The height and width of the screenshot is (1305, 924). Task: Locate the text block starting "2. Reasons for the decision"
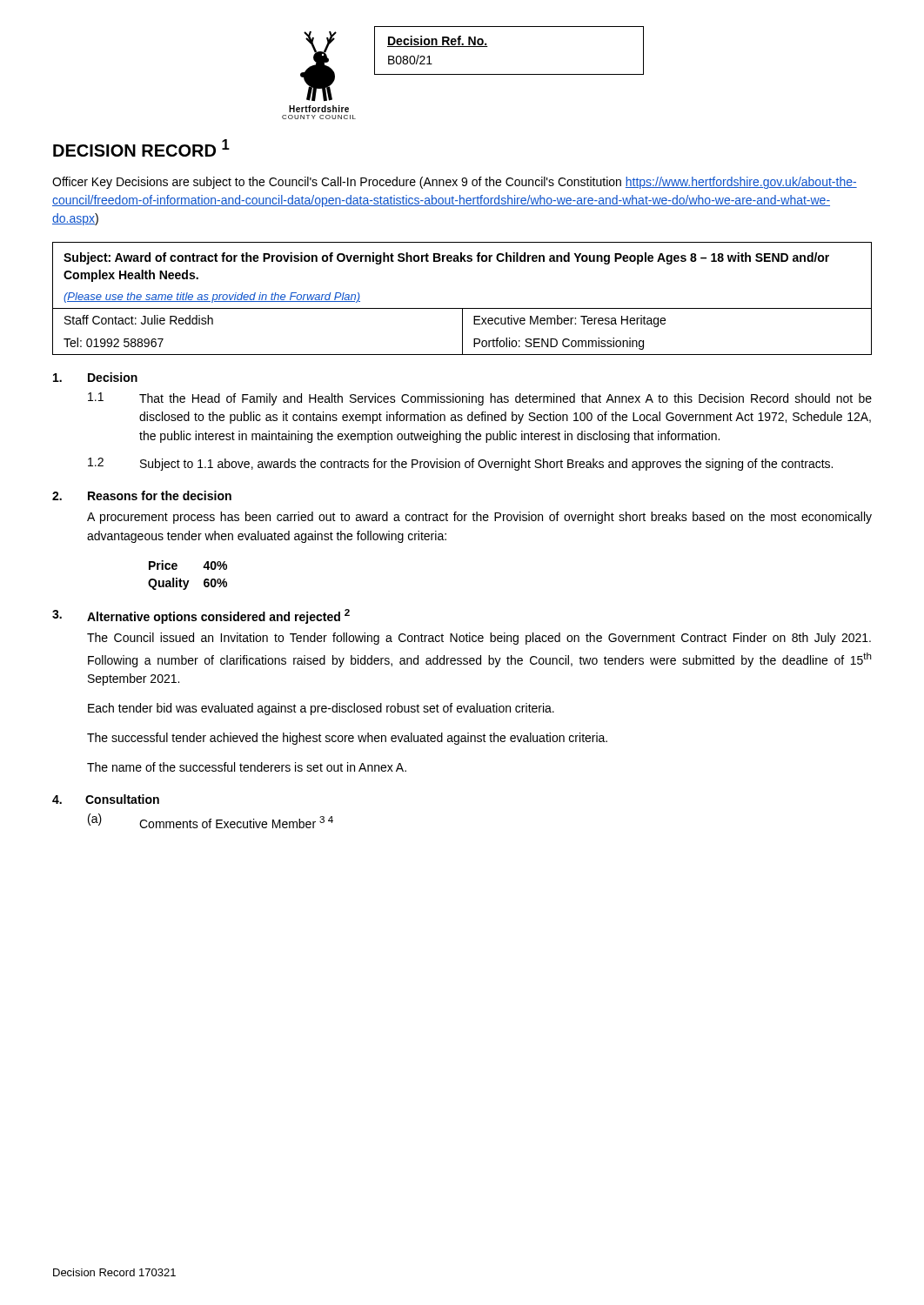point(142,496)
